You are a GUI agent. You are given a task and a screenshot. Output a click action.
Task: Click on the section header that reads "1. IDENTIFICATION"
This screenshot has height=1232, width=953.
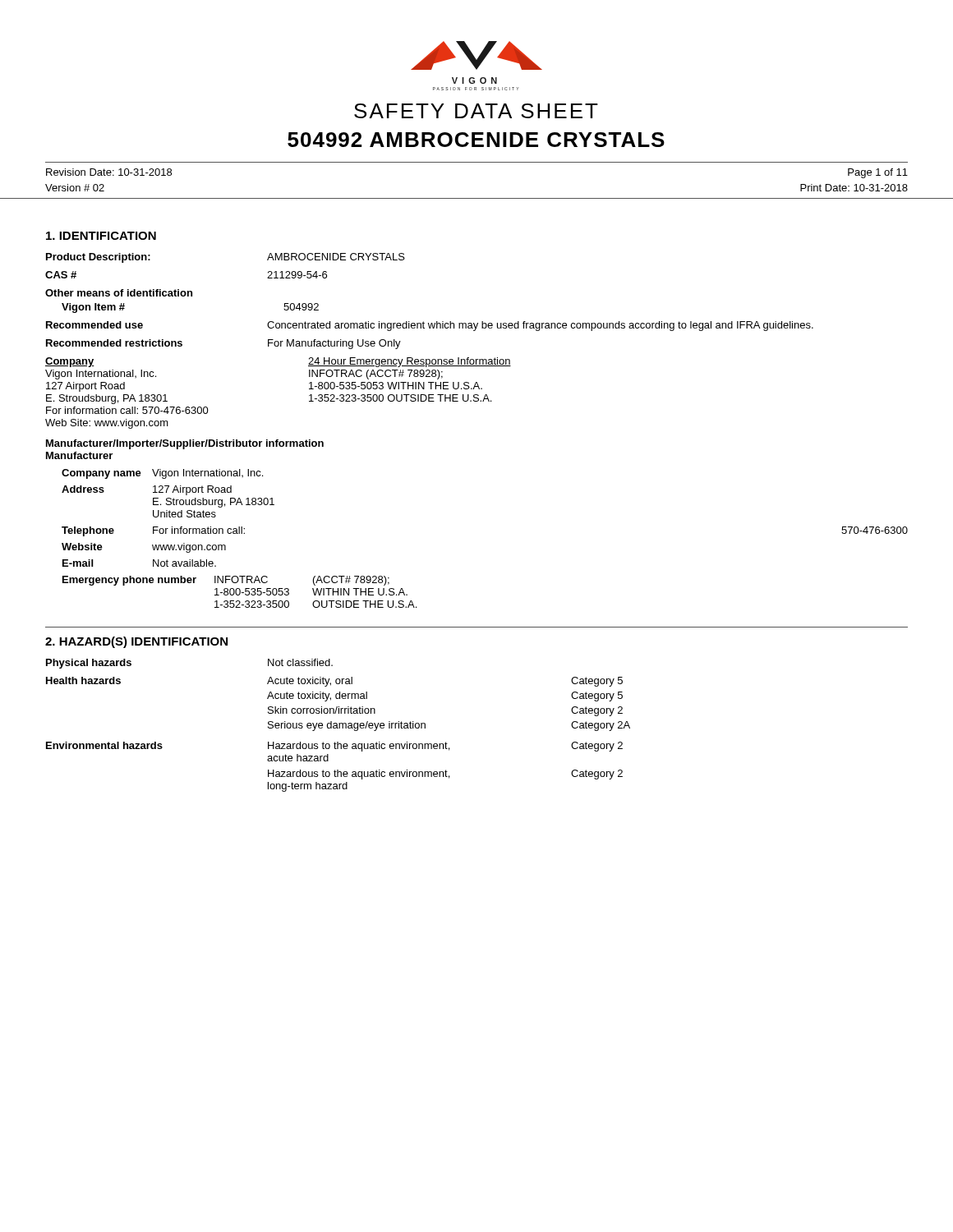coord(101,235)
